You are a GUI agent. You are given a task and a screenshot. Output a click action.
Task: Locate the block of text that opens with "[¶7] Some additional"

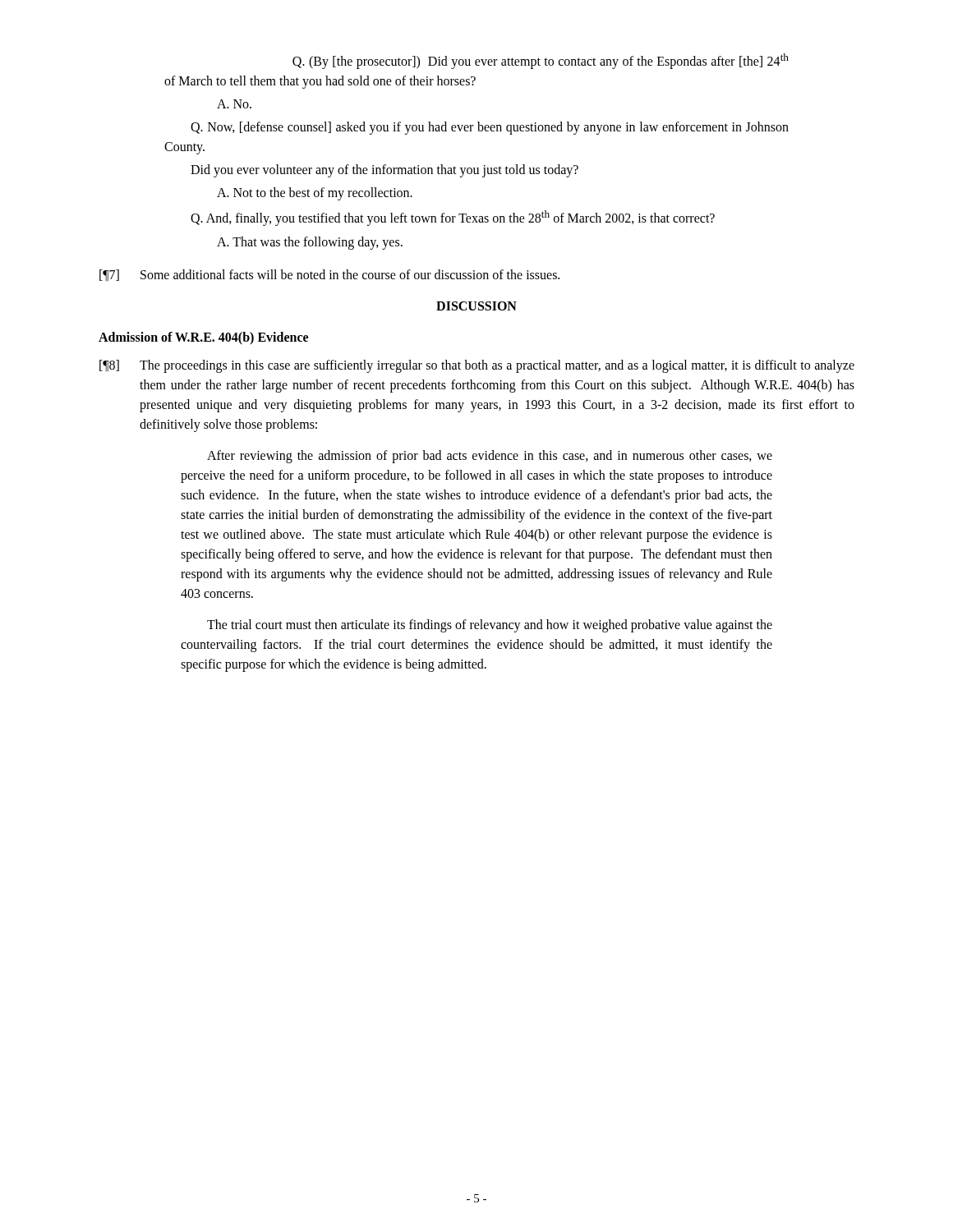pyautogui.click(x=476, y=275)
